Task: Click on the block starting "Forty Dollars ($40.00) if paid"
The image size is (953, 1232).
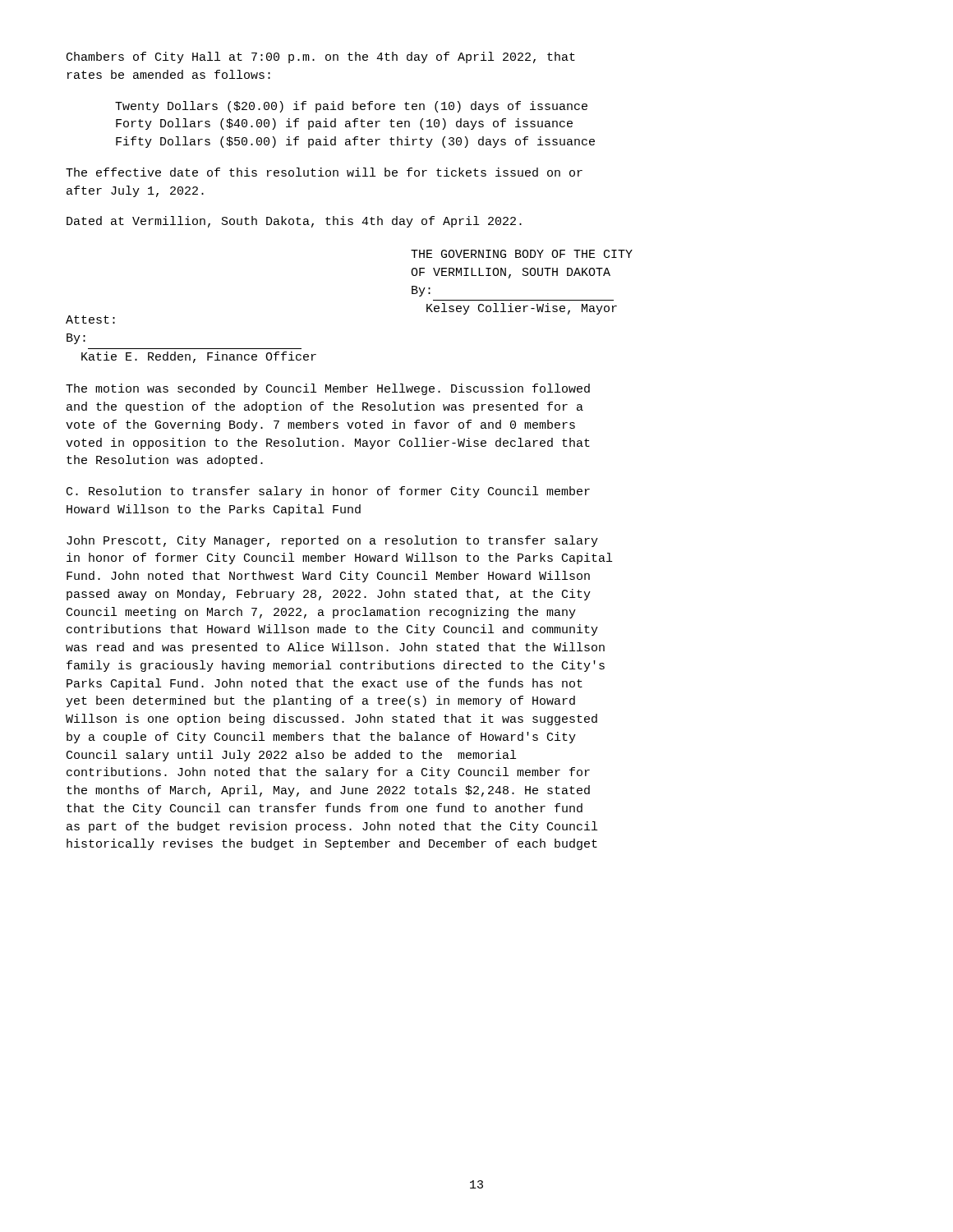Action: (x=344, y=125)
